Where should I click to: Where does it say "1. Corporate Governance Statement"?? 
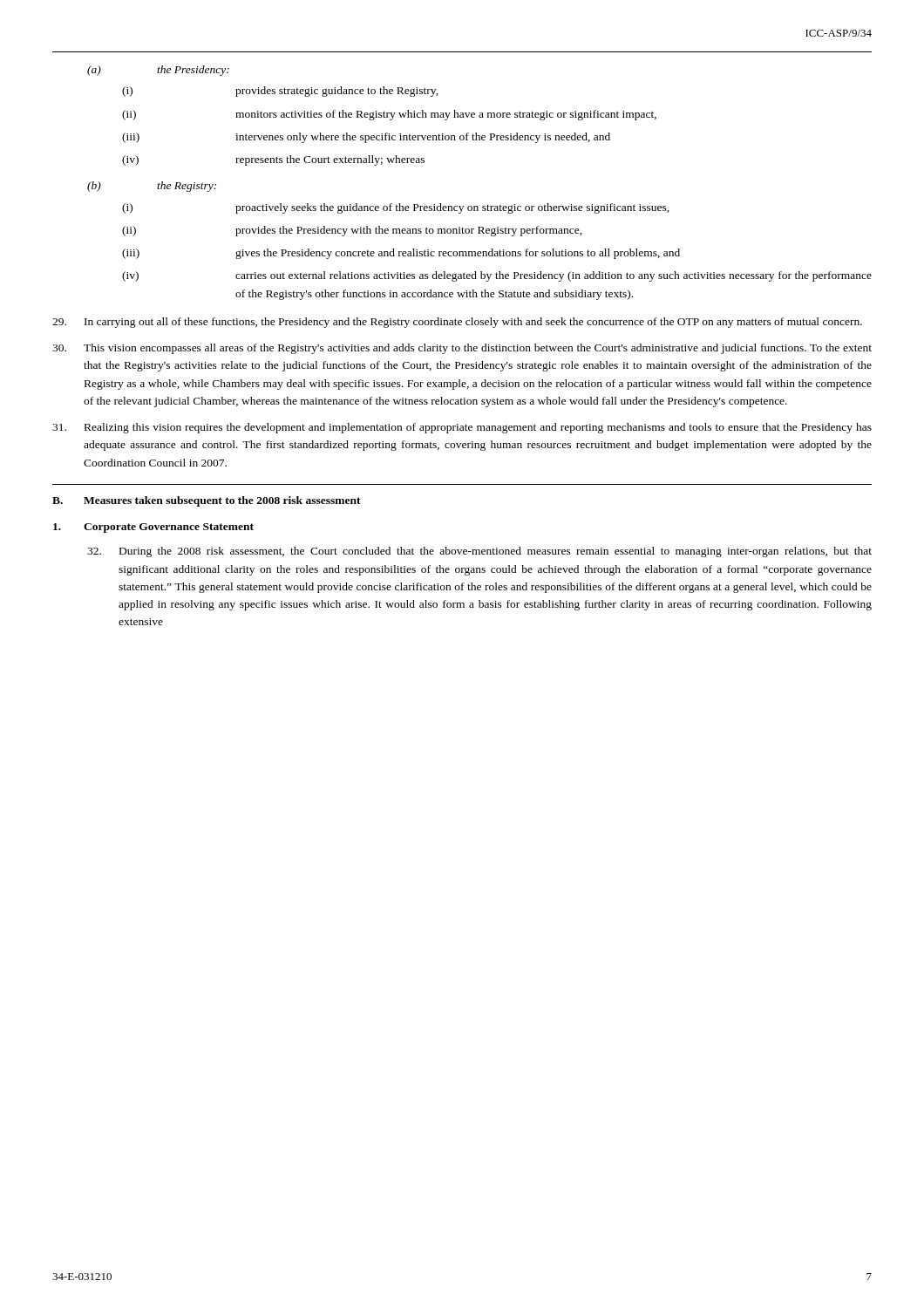[153, 528]
